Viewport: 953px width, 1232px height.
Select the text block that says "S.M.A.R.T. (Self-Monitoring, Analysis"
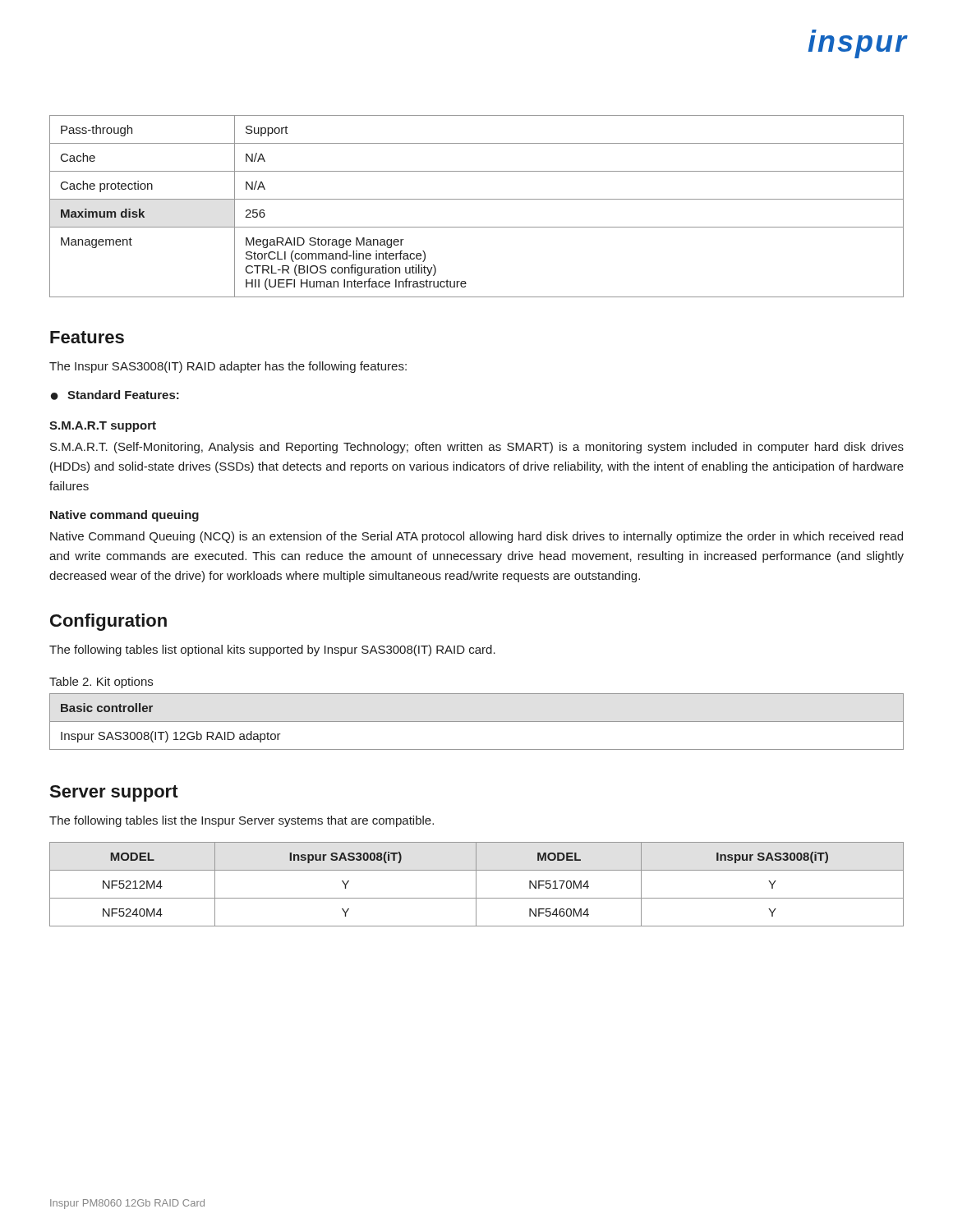476,466
